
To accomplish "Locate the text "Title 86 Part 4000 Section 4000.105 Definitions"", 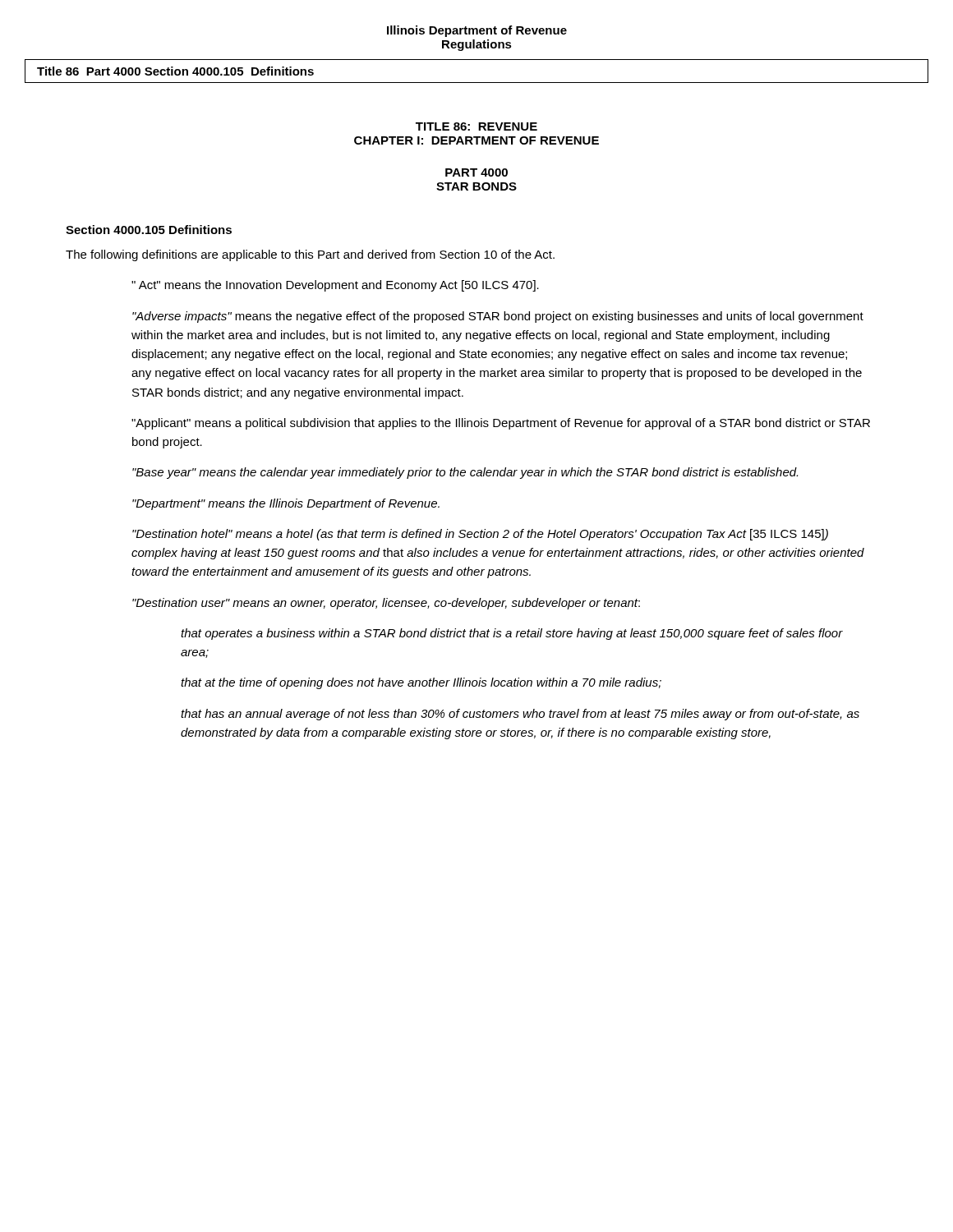I will 176,71.
